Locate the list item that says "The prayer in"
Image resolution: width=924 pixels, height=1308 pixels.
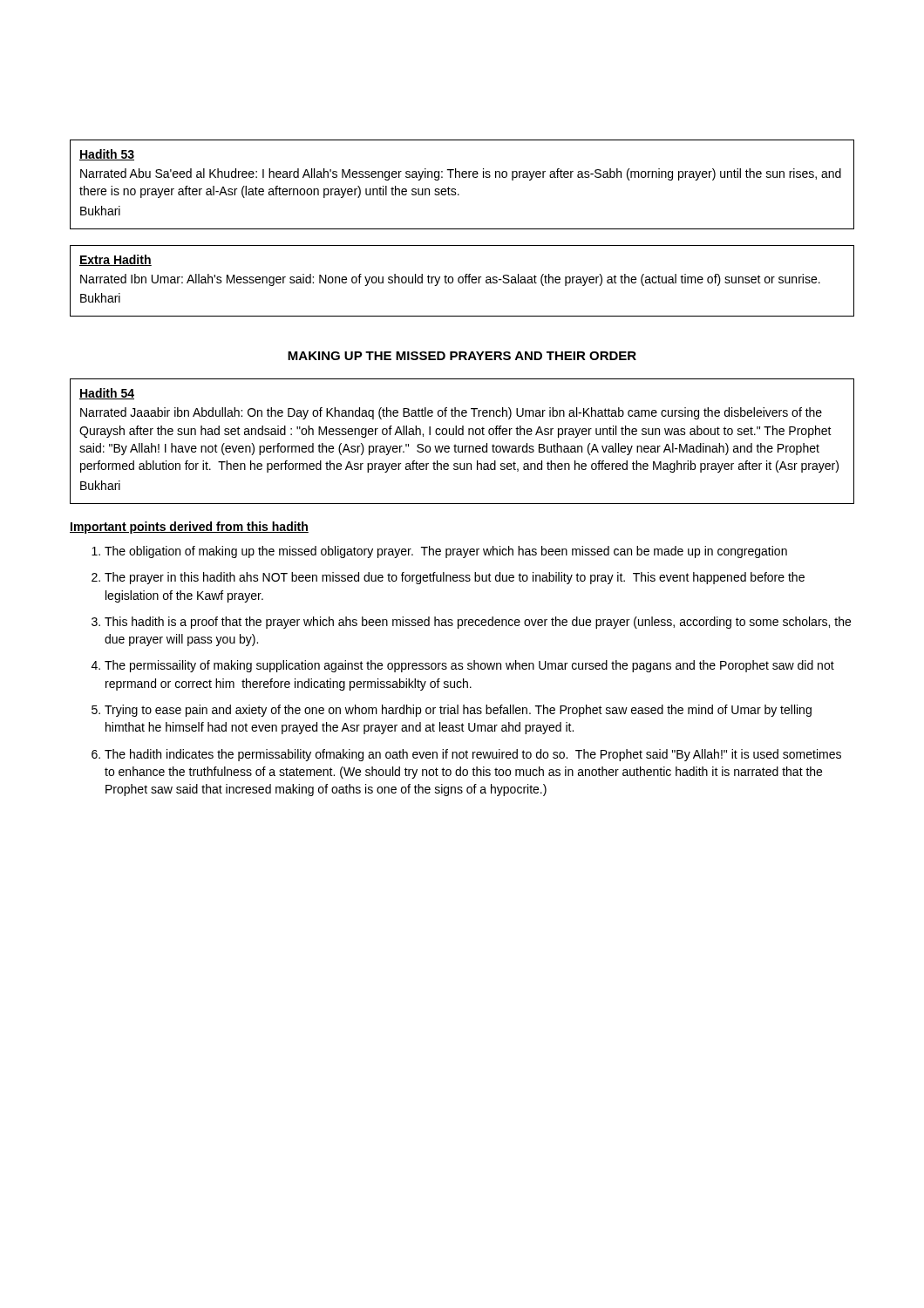click(479, 586)
